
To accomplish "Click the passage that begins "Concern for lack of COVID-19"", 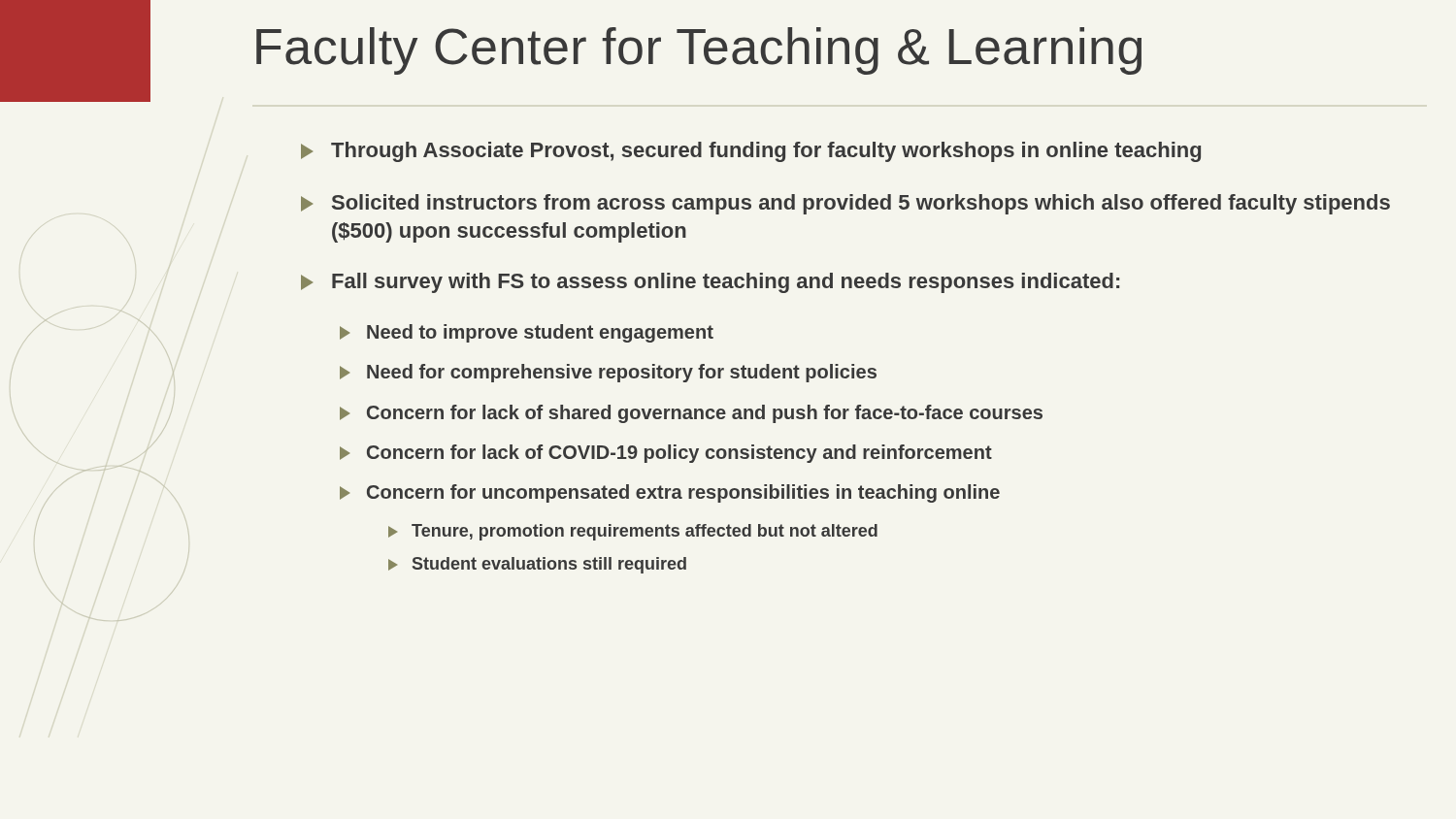I will [x=666, y=453].
